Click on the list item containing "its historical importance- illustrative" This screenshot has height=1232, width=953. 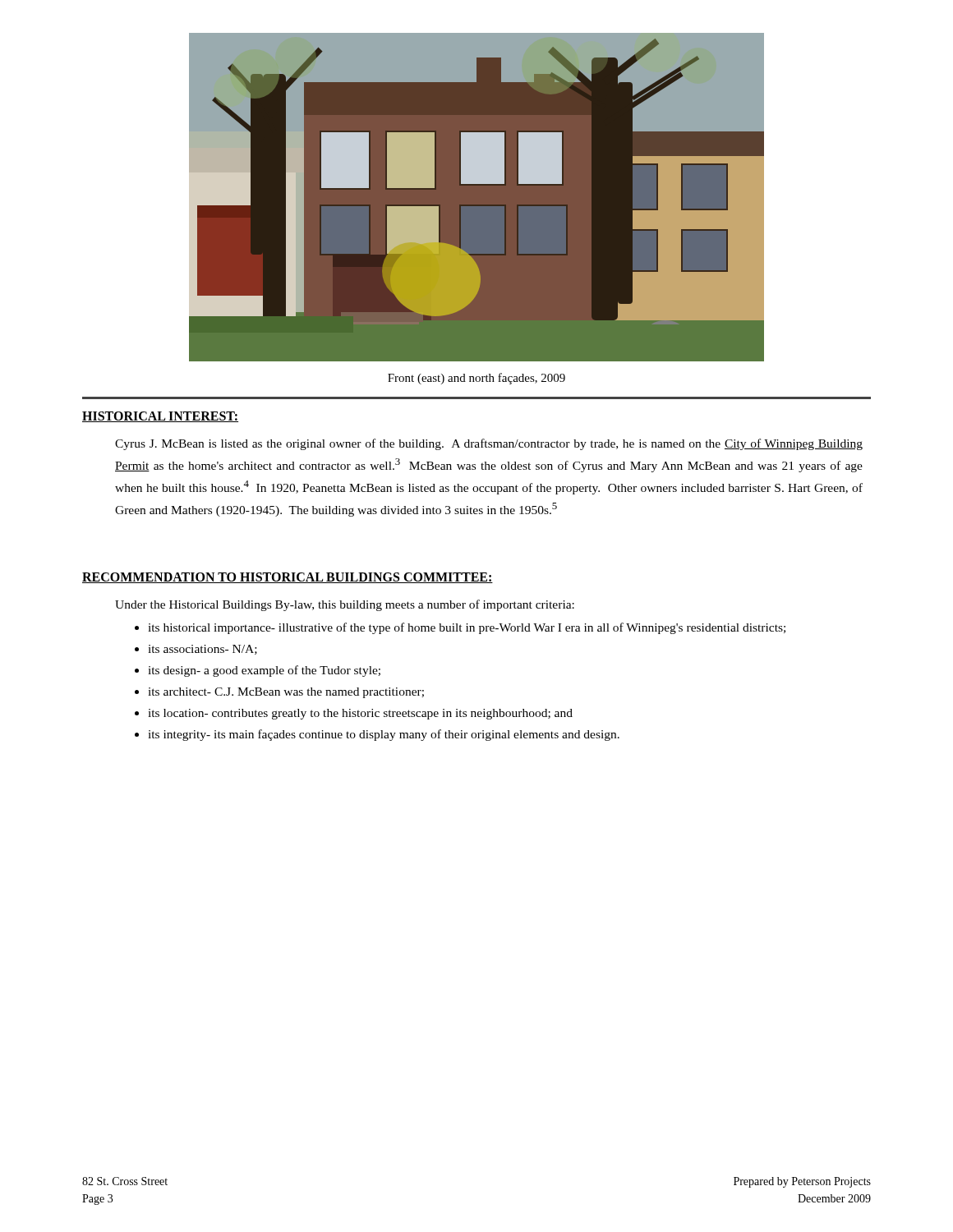point(467,627)
